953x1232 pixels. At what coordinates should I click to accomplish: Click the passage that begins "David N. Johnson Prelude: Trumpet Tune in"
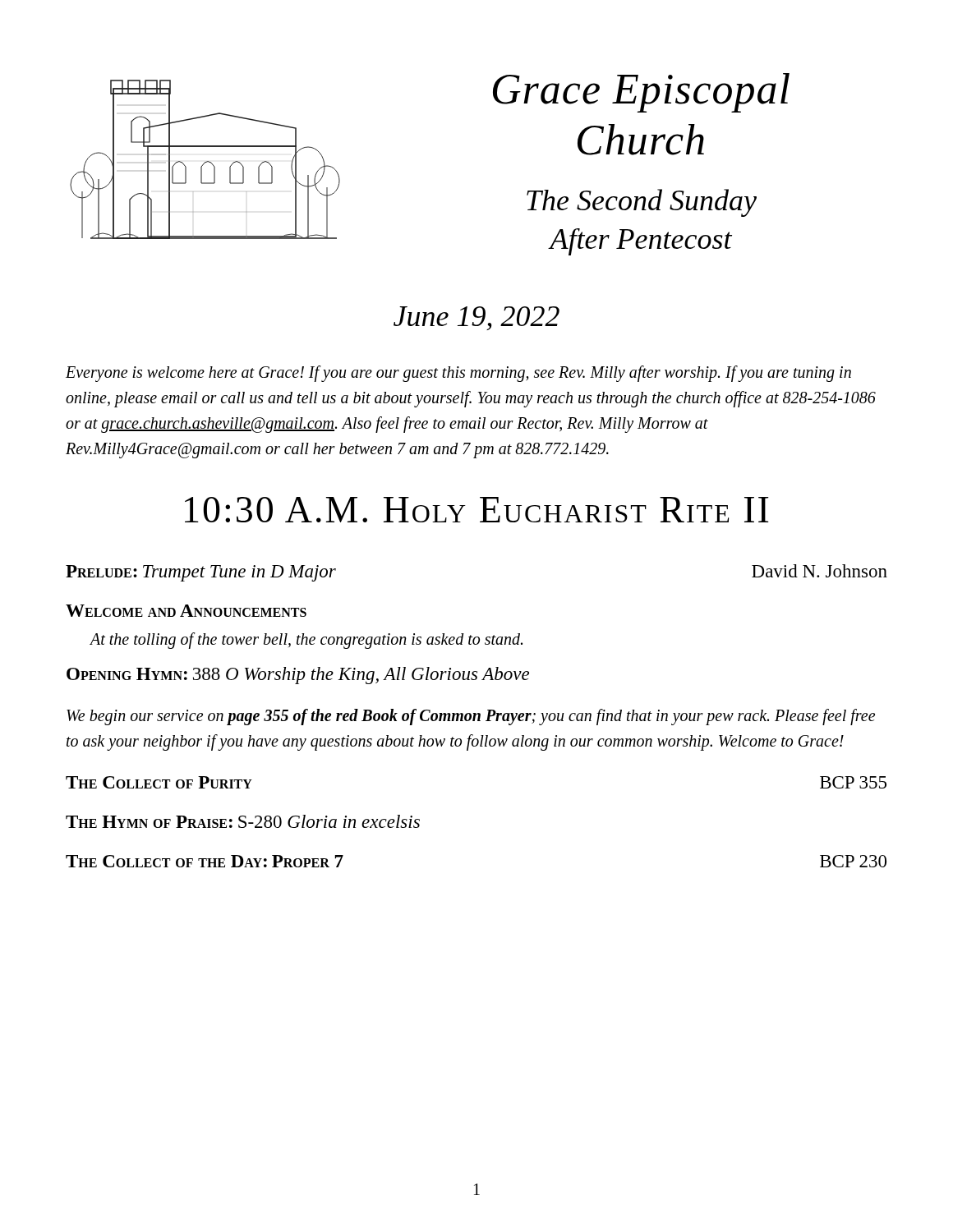(x=203, y=573)
